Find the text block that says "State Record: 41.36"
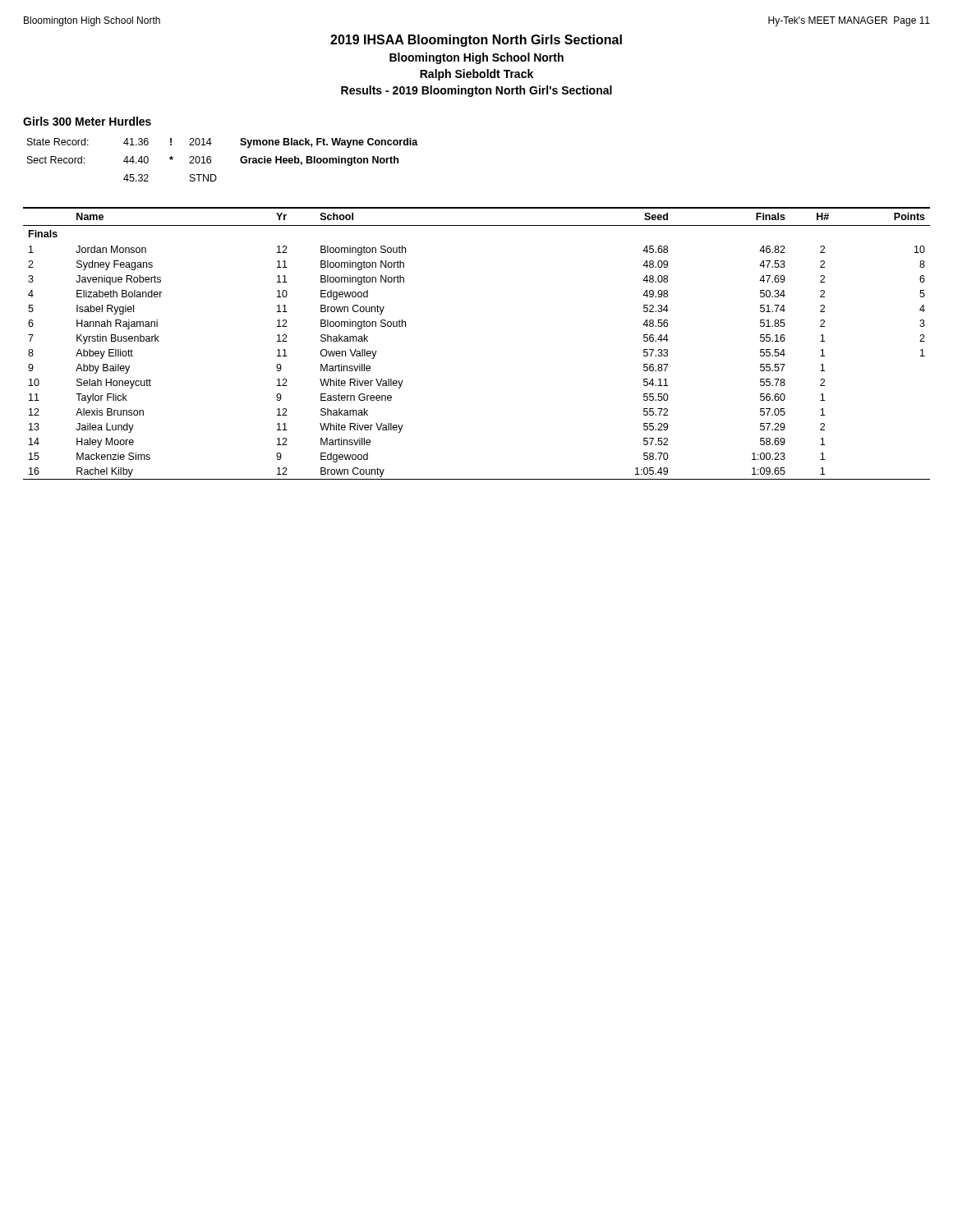Screen dimensions: 1232x953 (222, 160)
